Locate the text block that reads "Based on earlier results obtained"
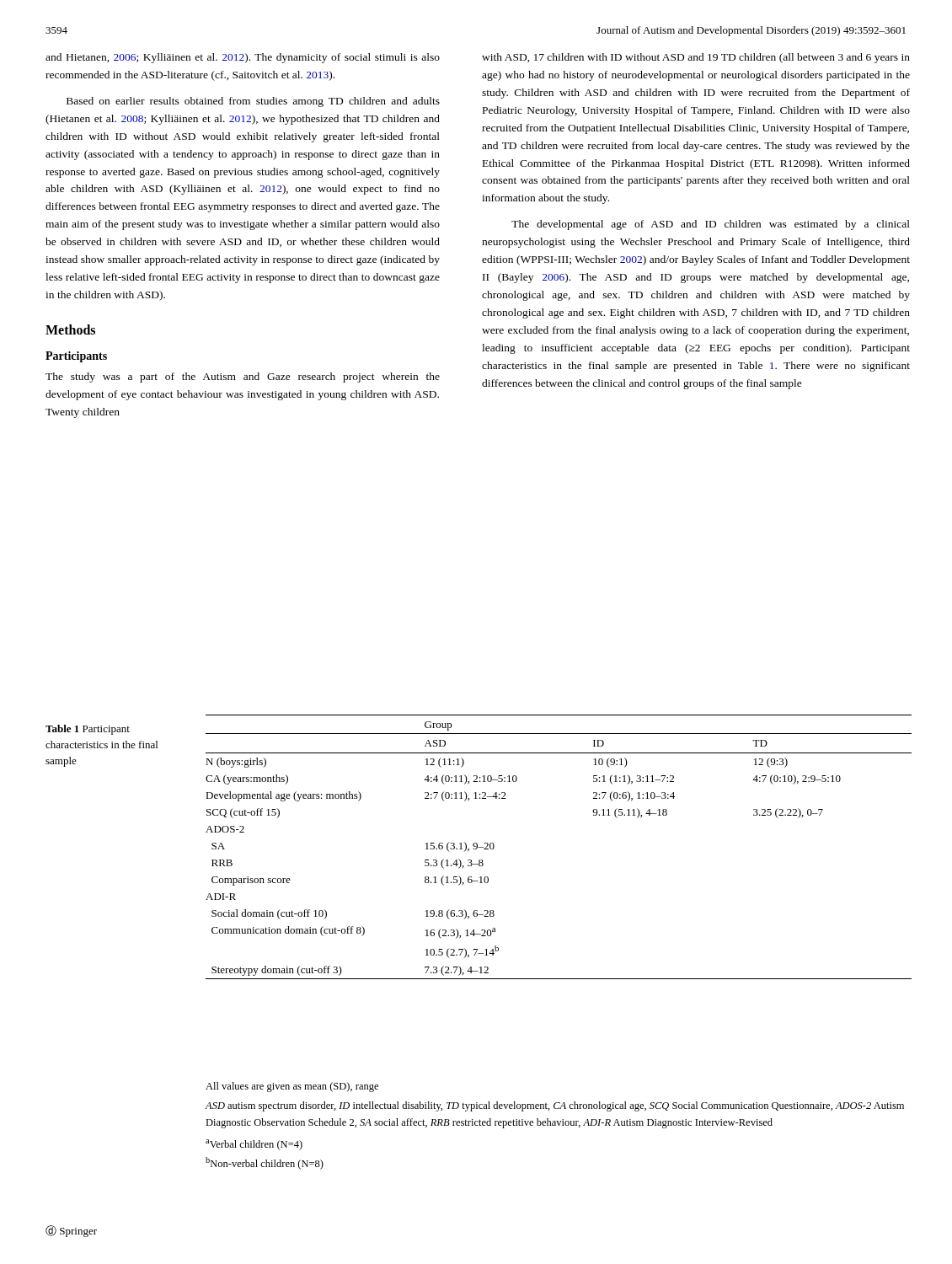Screen dimensions: 1264x952 point(243,198)
